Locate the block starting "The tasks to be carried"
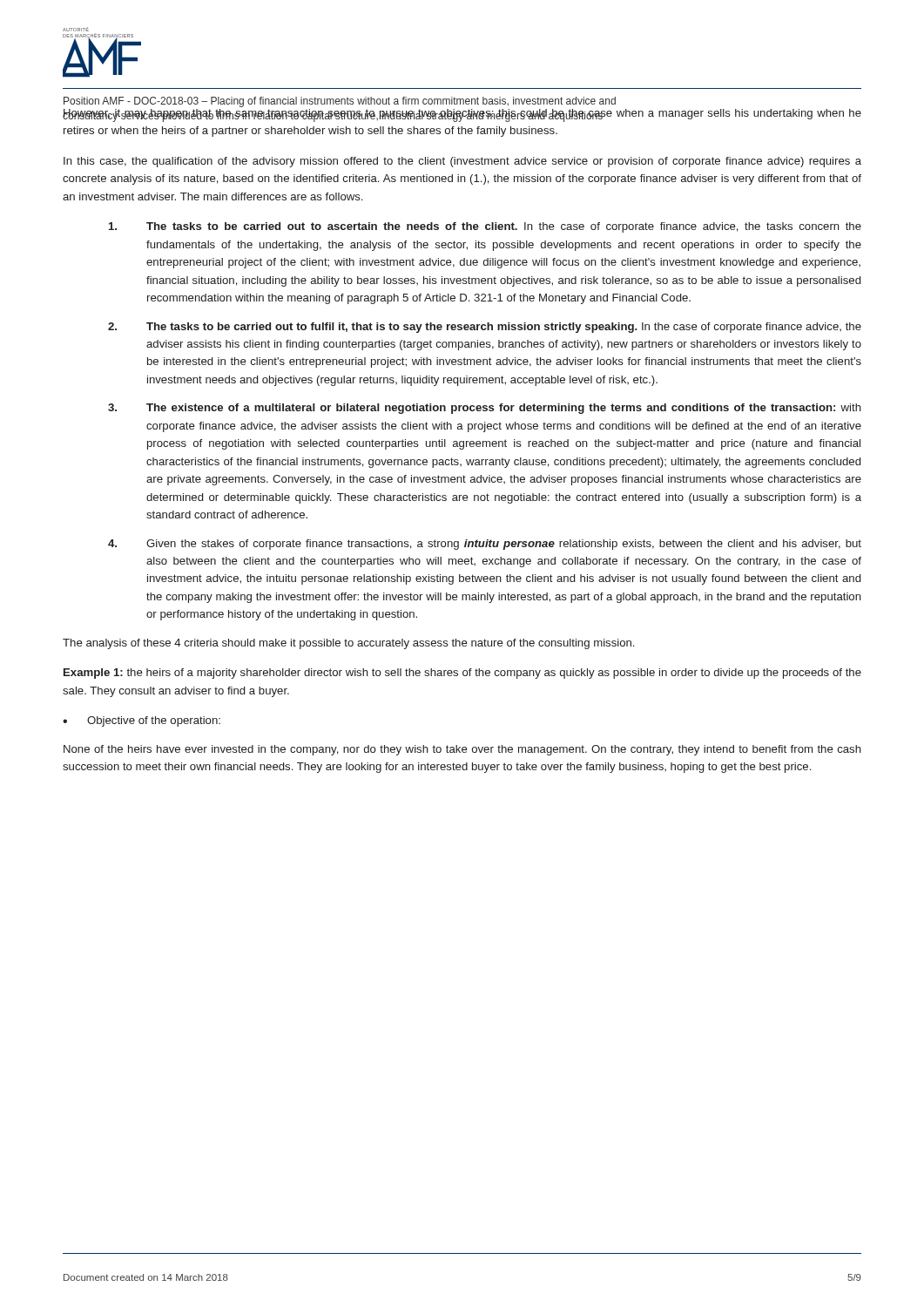 click(485, 263)
